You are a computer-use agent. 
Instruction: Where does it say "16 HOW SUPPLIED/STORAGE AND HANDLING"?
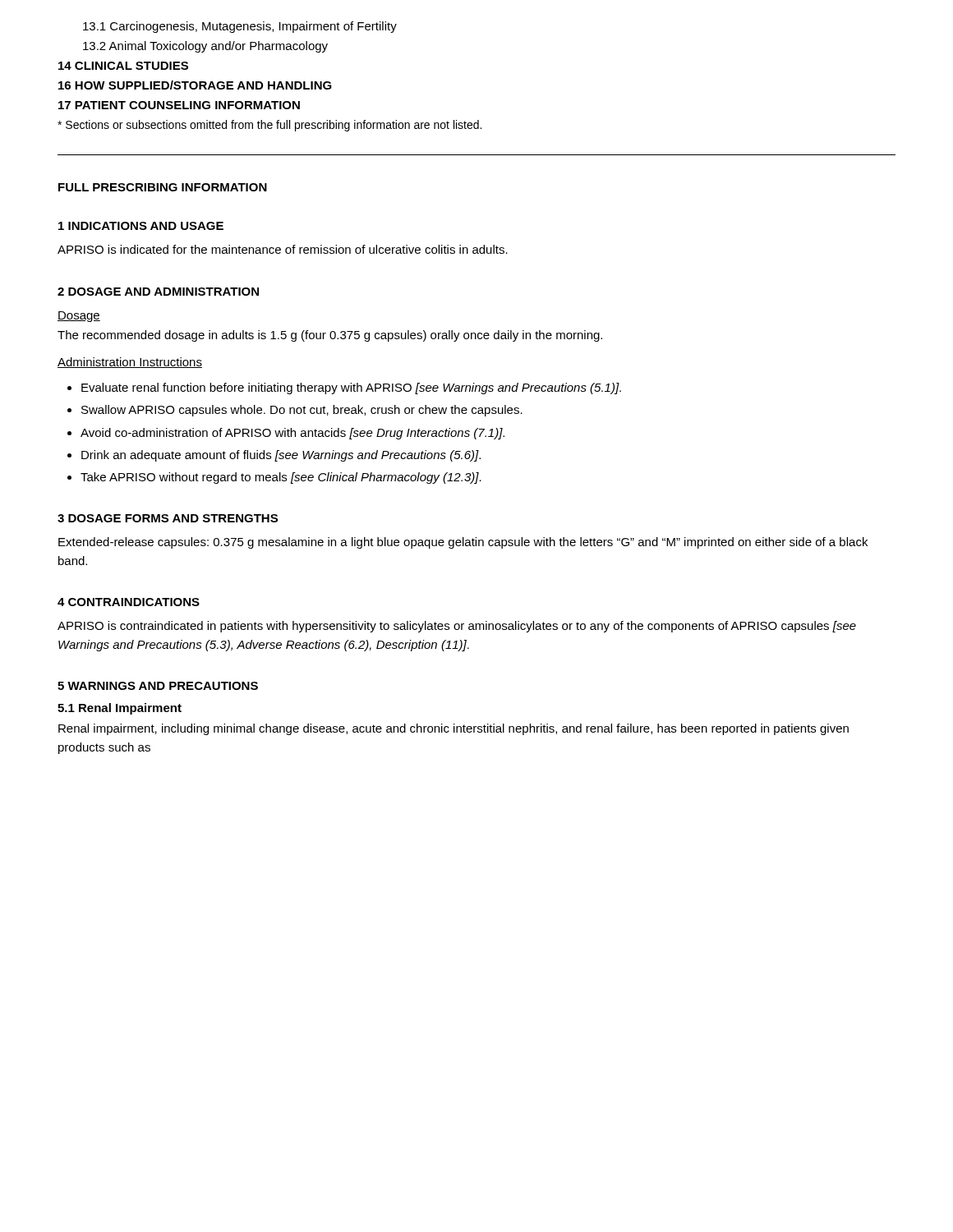tap(195, 85)
